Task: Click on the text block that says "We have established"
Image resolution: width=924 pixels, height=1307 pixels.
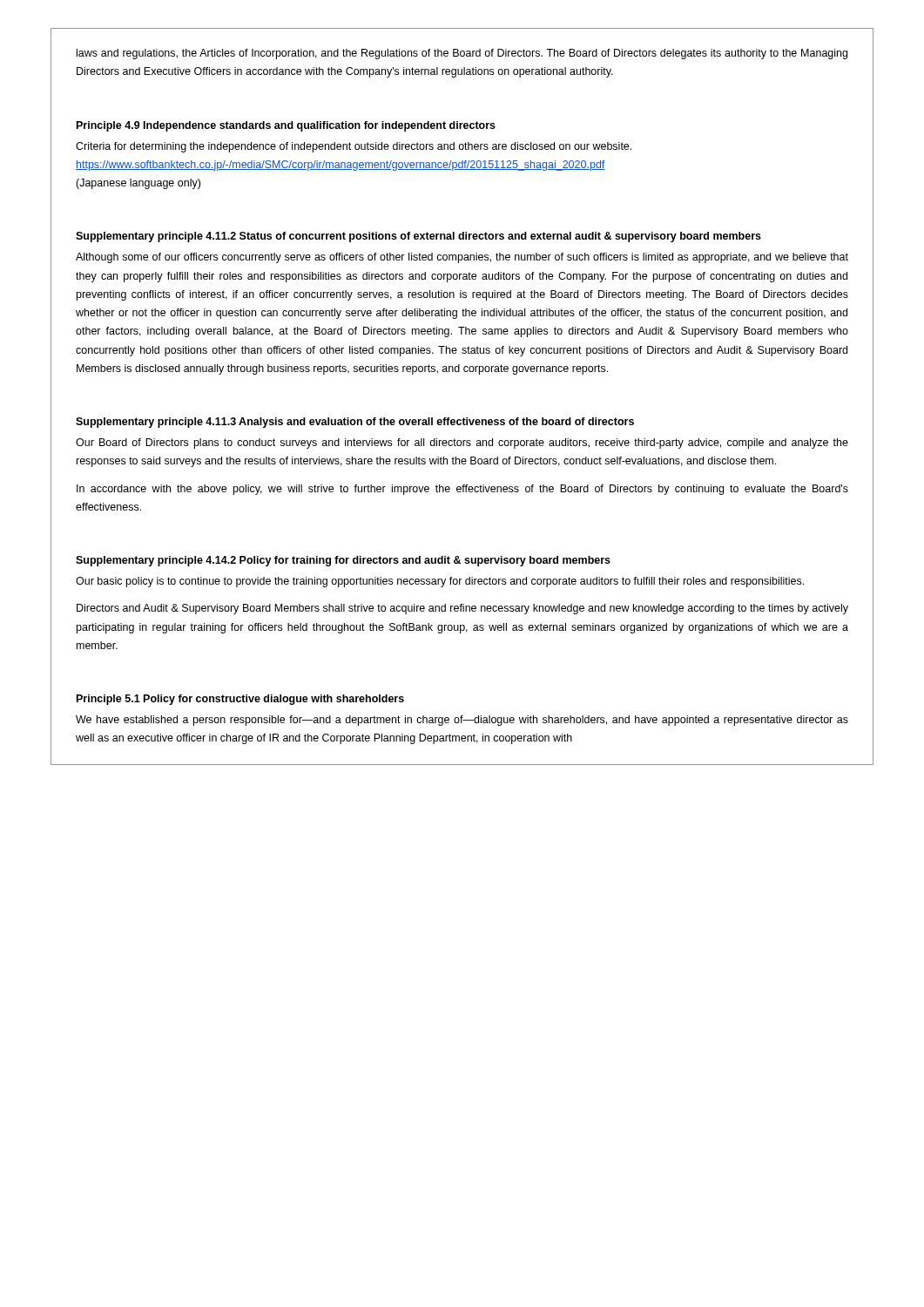Action: (x=462, y=729)
